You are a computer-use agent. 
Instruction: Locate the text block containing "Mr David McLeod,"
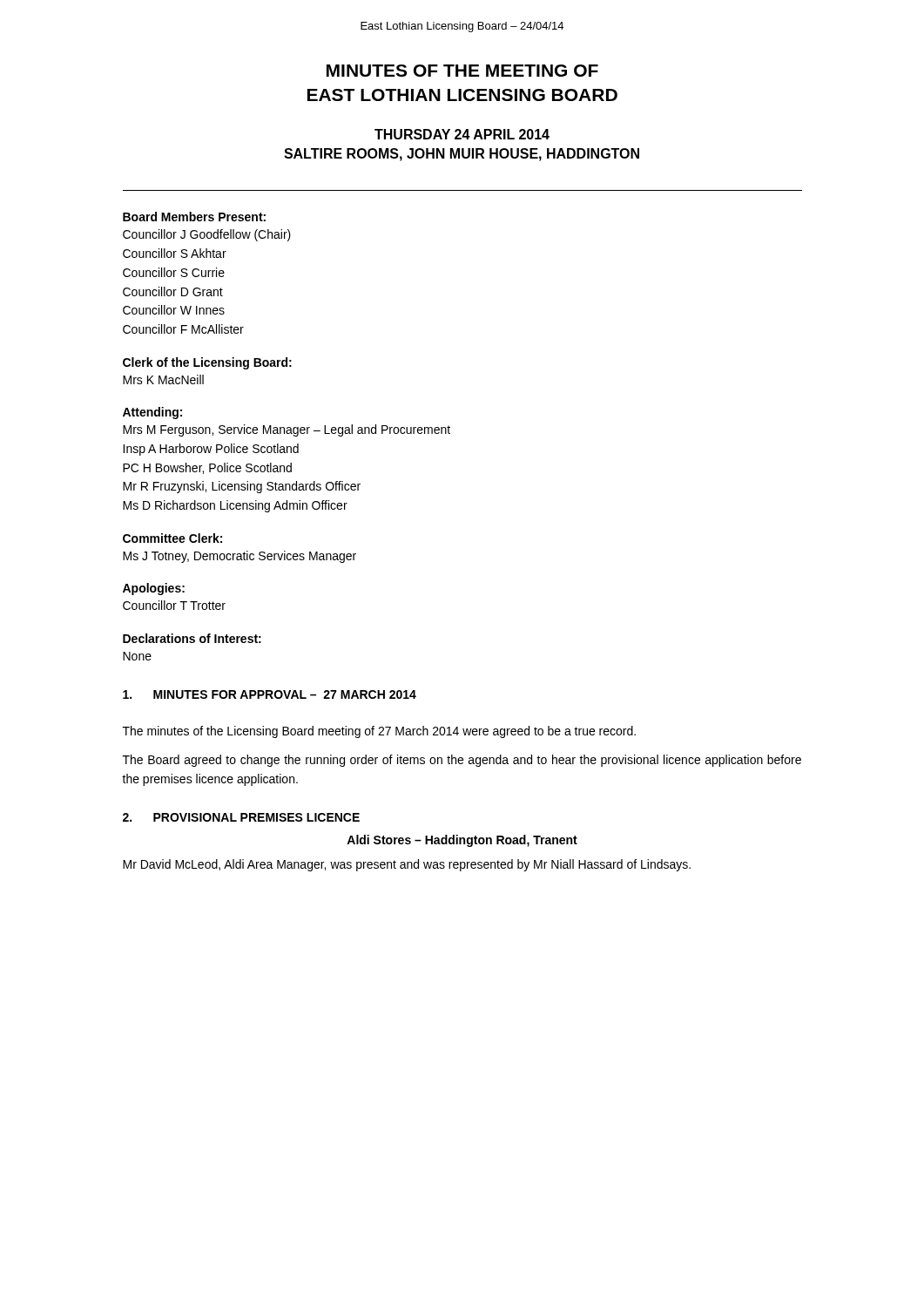click(x=462, y=865)
